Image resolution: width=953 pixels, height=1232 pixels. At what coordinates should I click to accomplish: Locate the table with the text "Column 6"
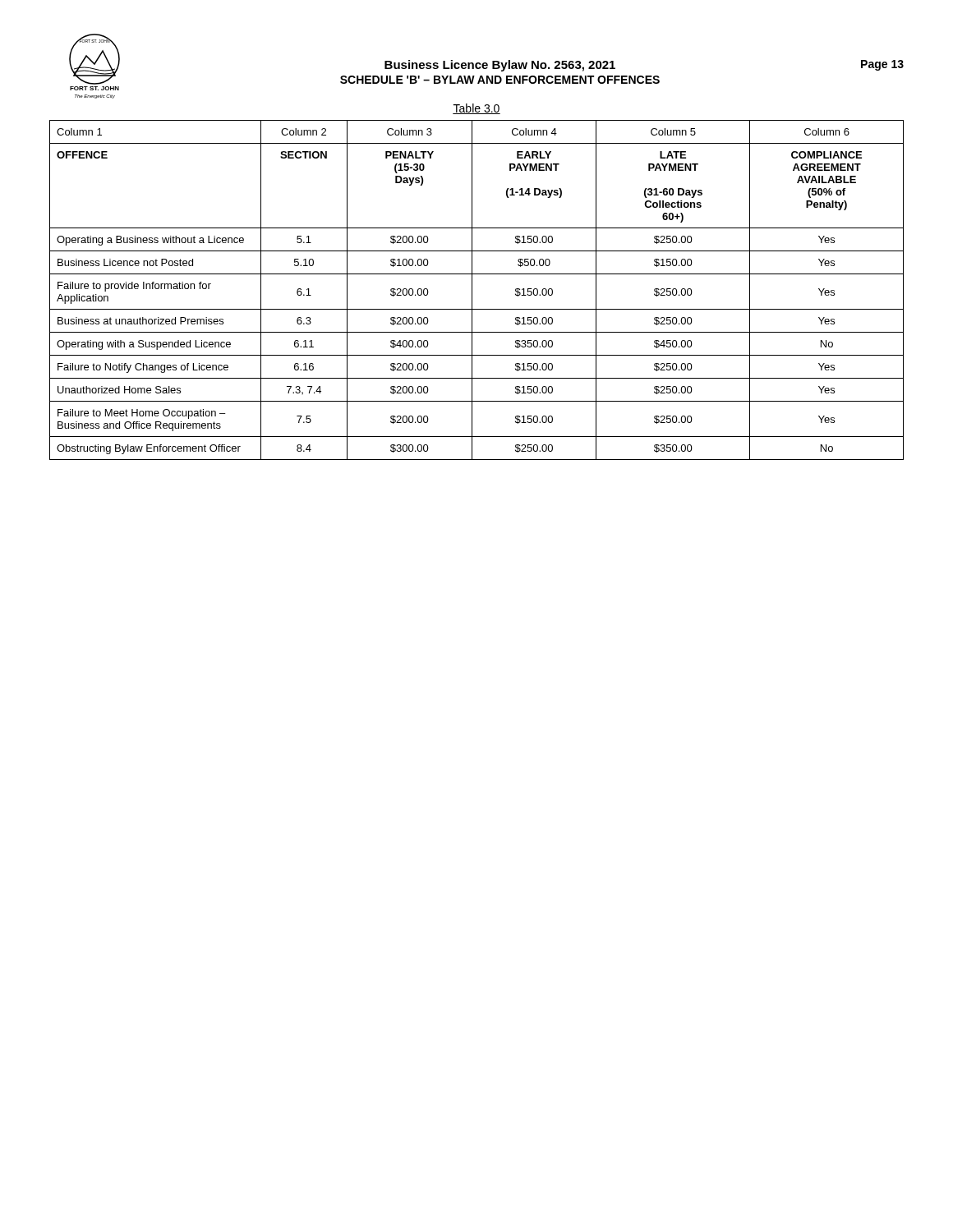click(x=476, y=290)
